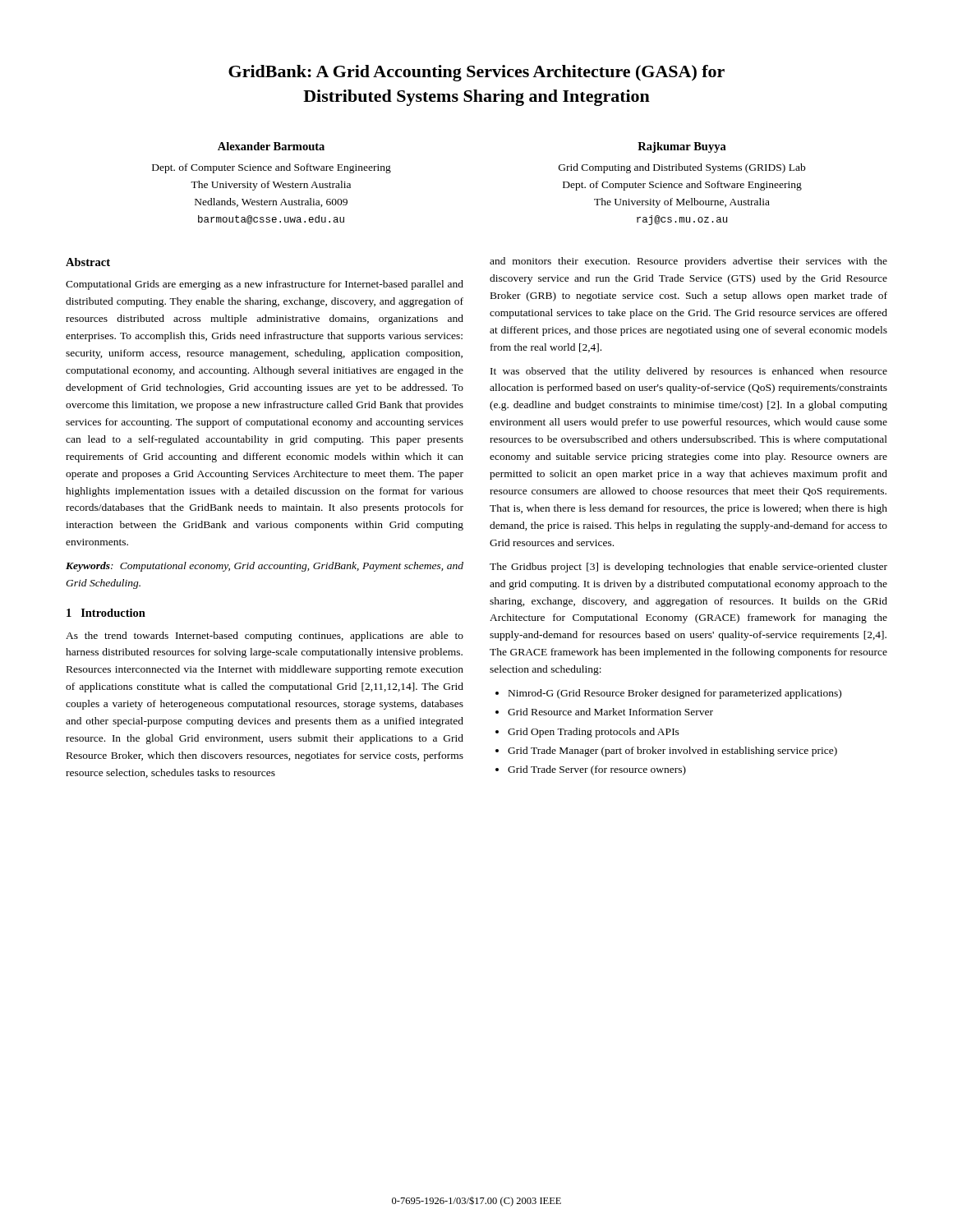The width and height of the screenshot is (953, 1232).
Task: Locate the text block containing "Keywords: Computational economy, Grid accounting, GridBank,"
Action: pyautogui.click(x=265, y=575)
